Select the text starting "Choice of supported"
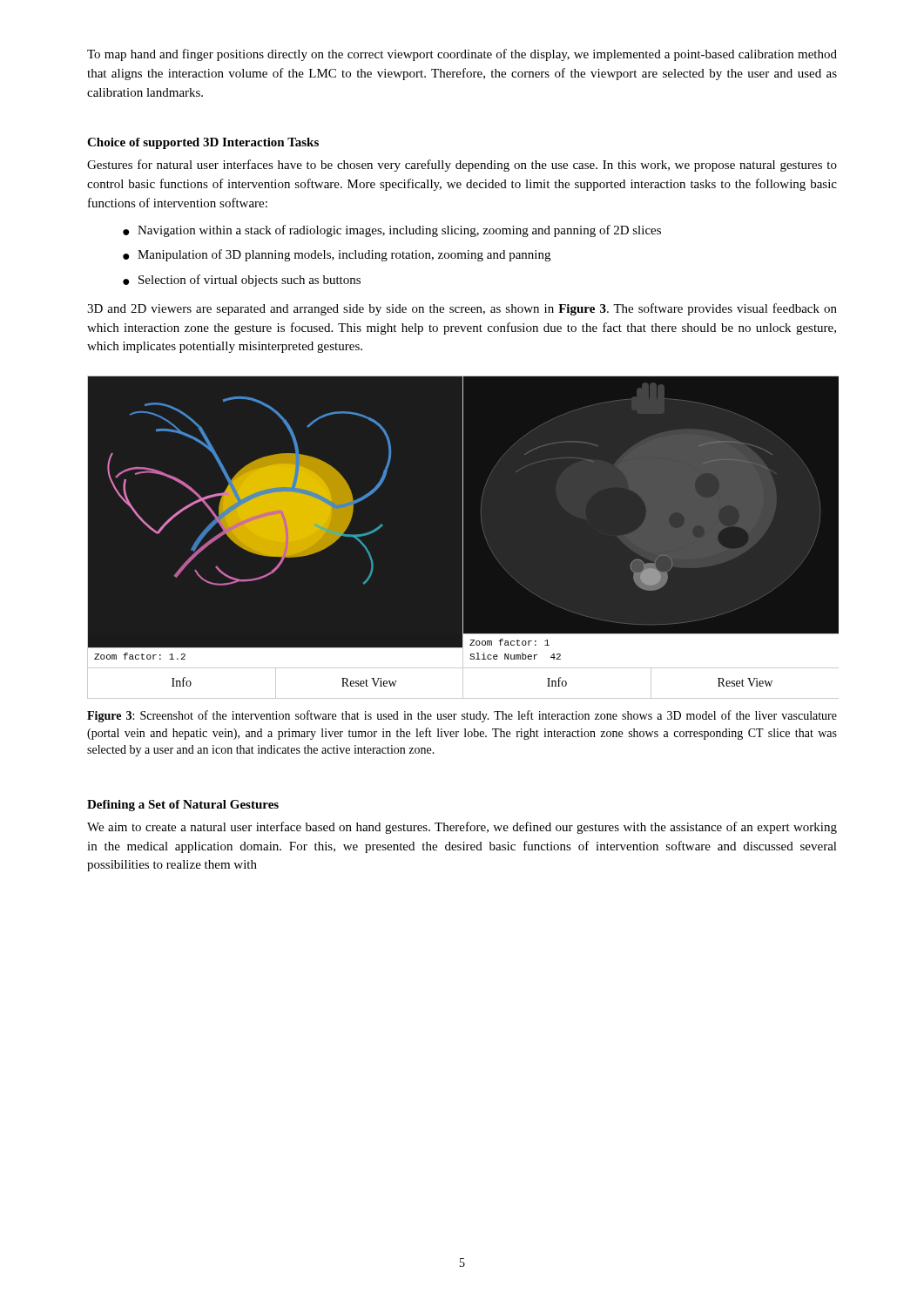 point(203,142)
